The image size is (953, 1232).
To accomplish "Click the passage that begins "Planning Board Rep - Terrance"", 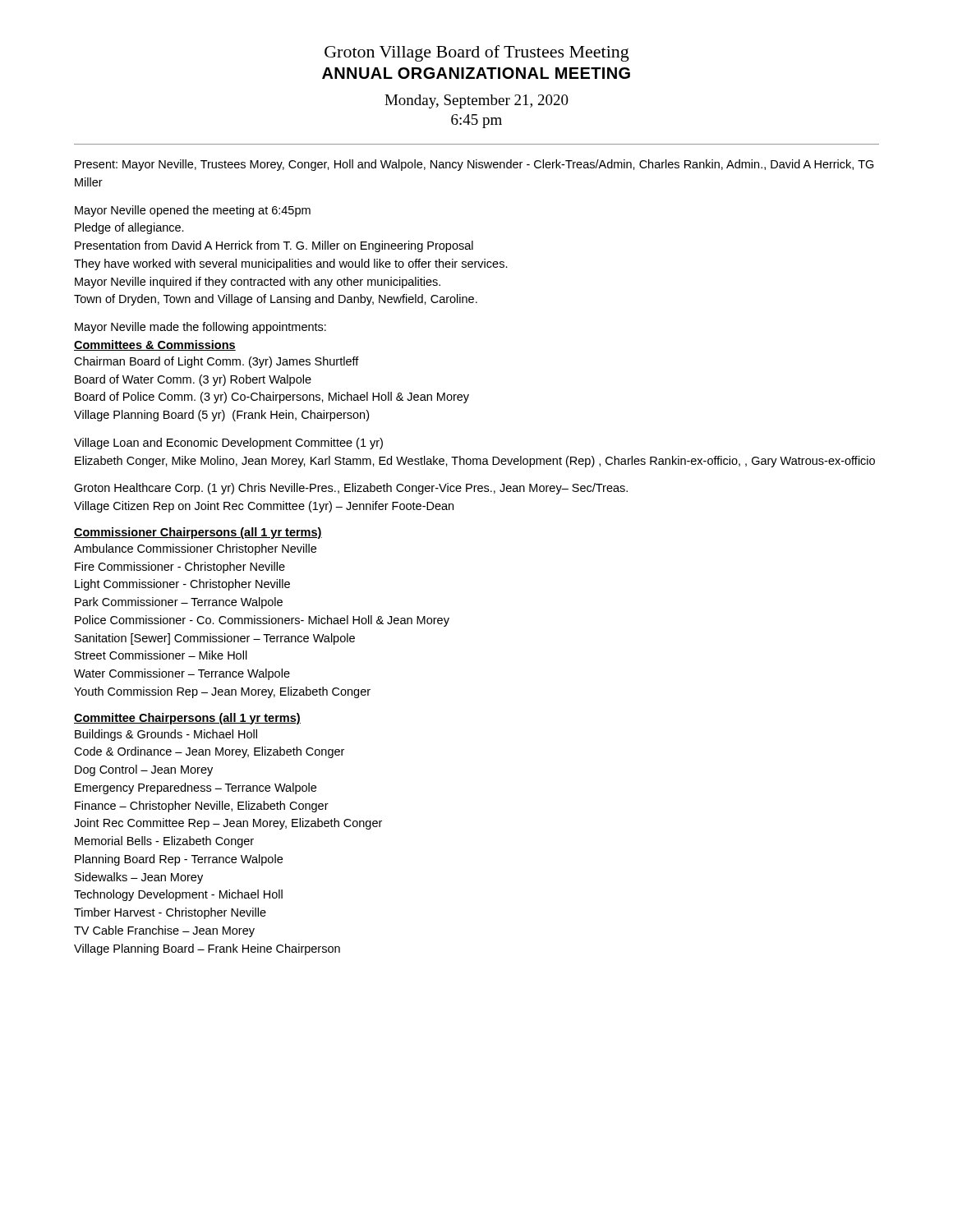I will pos(179,859).
